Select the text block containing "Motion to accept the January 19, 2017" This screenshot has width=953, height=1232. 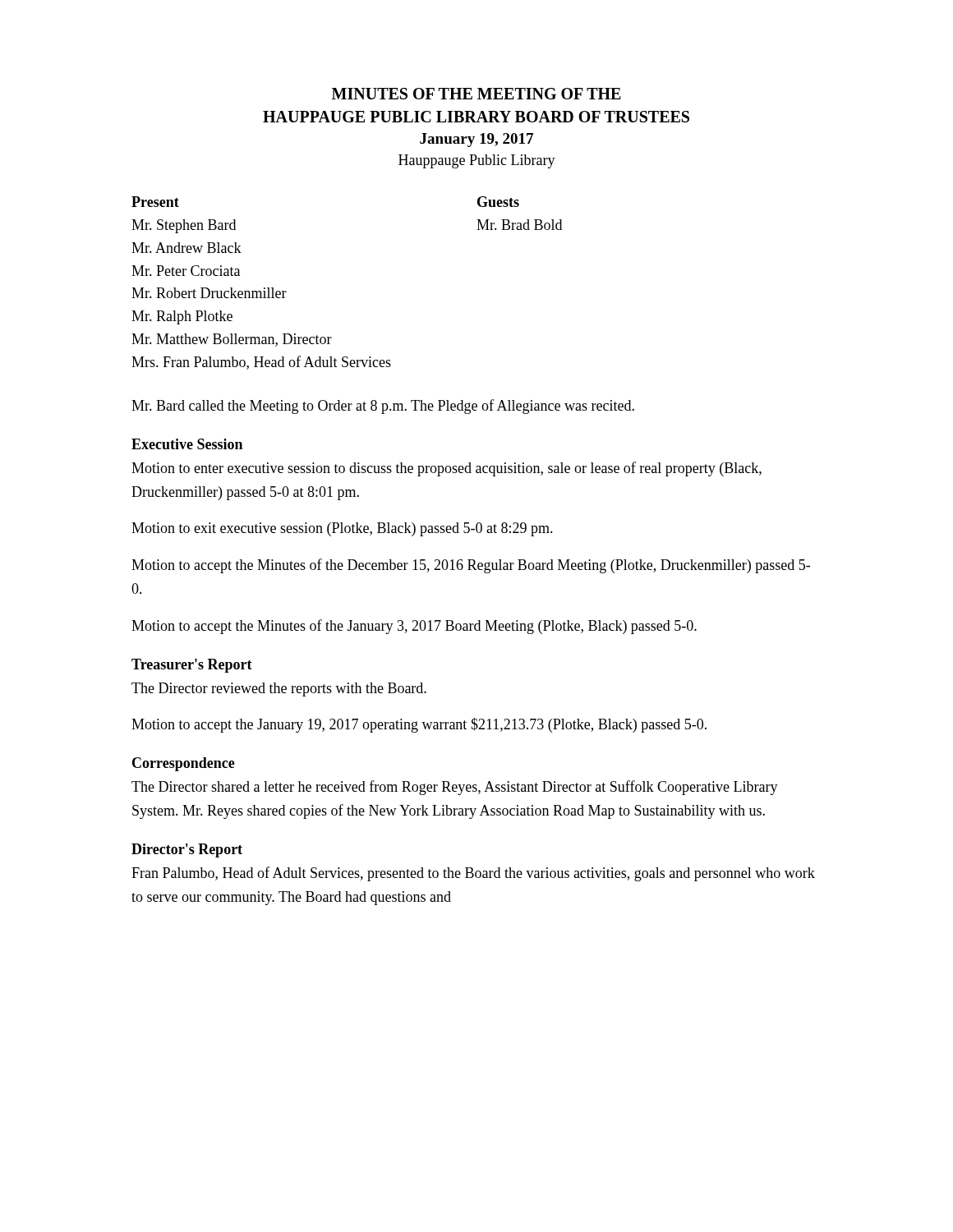(x=419, y=725)
